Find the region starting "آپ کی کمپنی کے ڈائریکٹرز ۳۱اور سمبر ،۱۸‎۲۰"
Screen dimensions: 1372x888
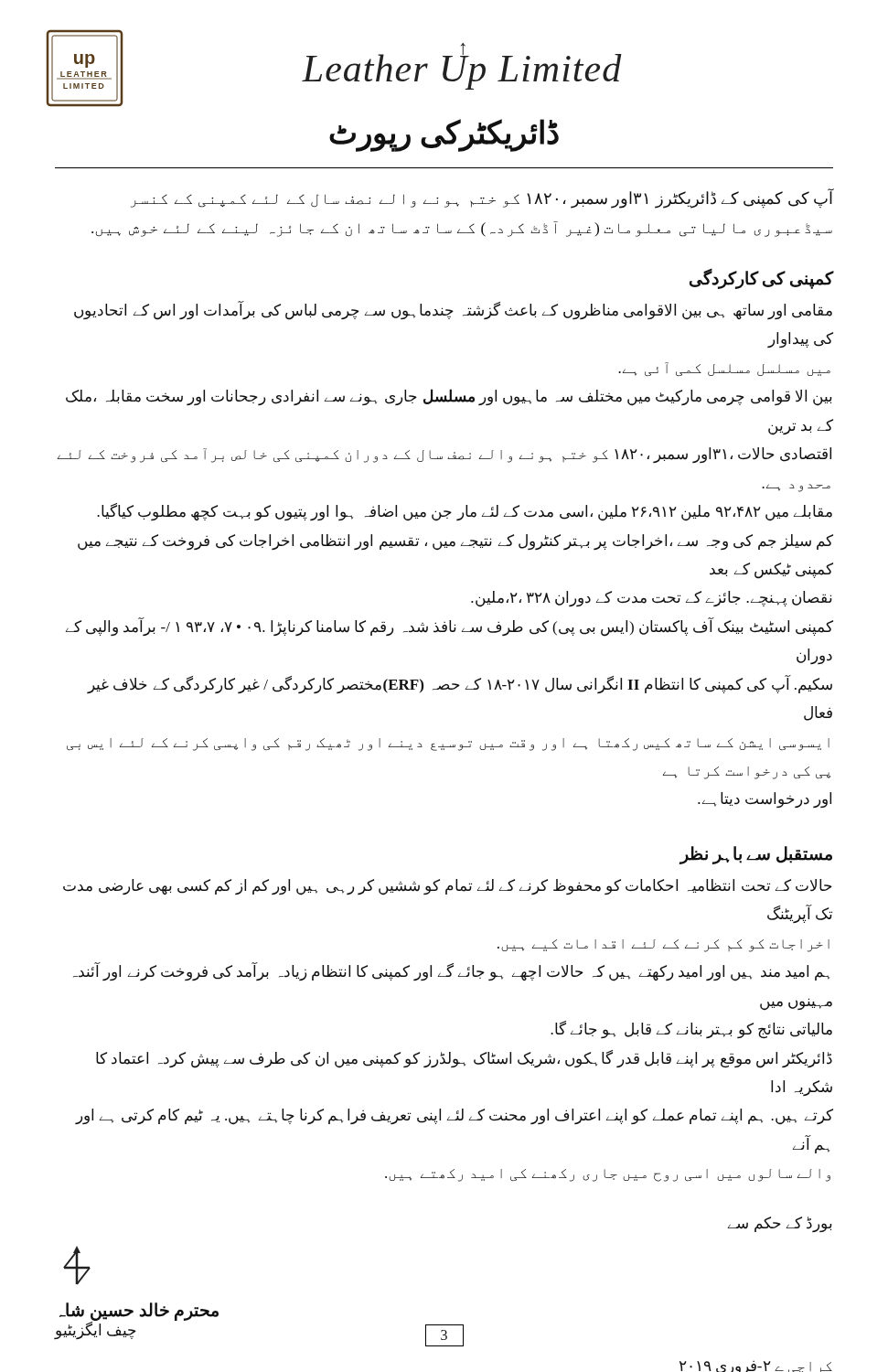point(462,213)
